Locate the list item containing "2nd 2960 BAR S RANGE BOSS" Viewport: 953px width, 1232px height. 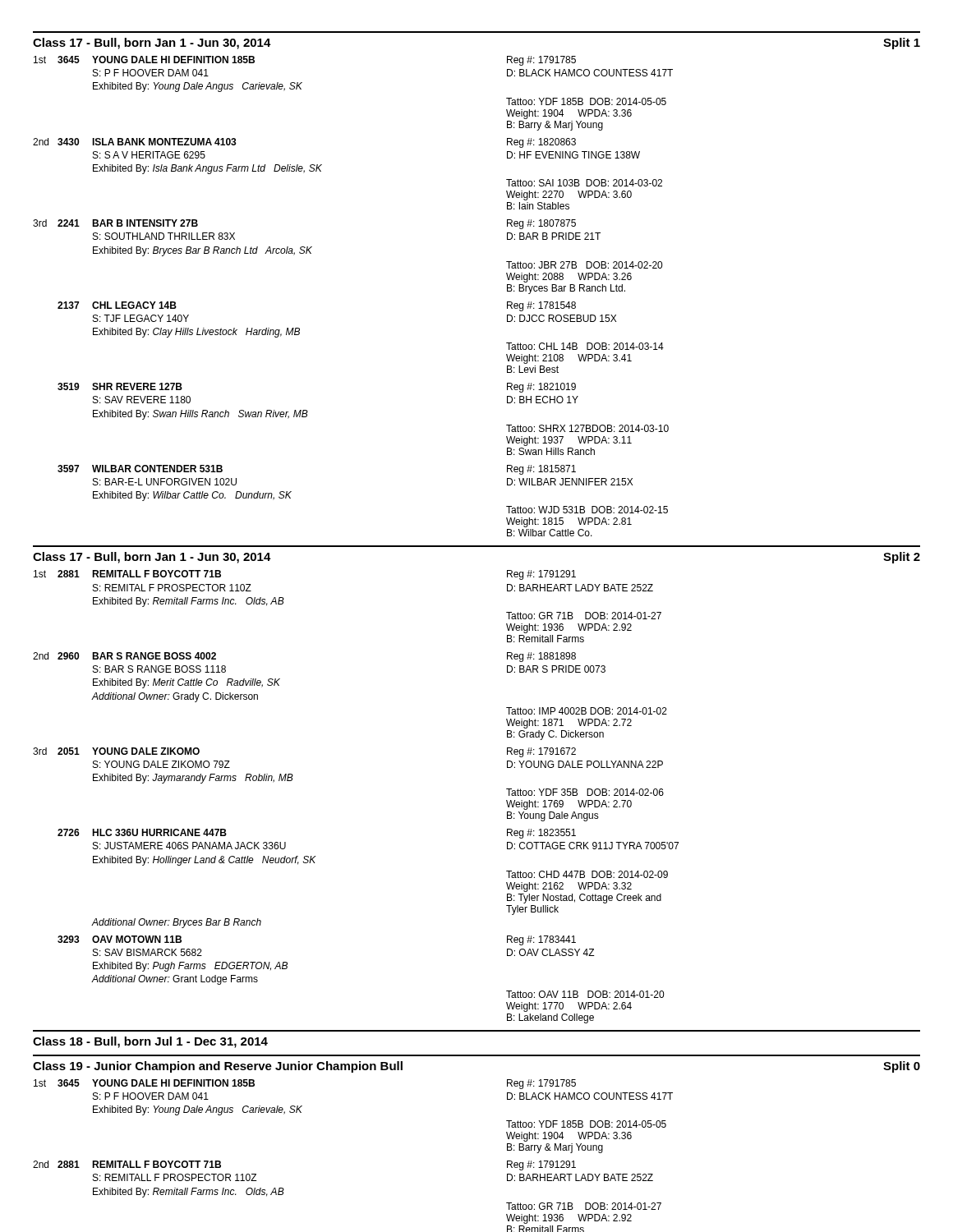[60, 657]
